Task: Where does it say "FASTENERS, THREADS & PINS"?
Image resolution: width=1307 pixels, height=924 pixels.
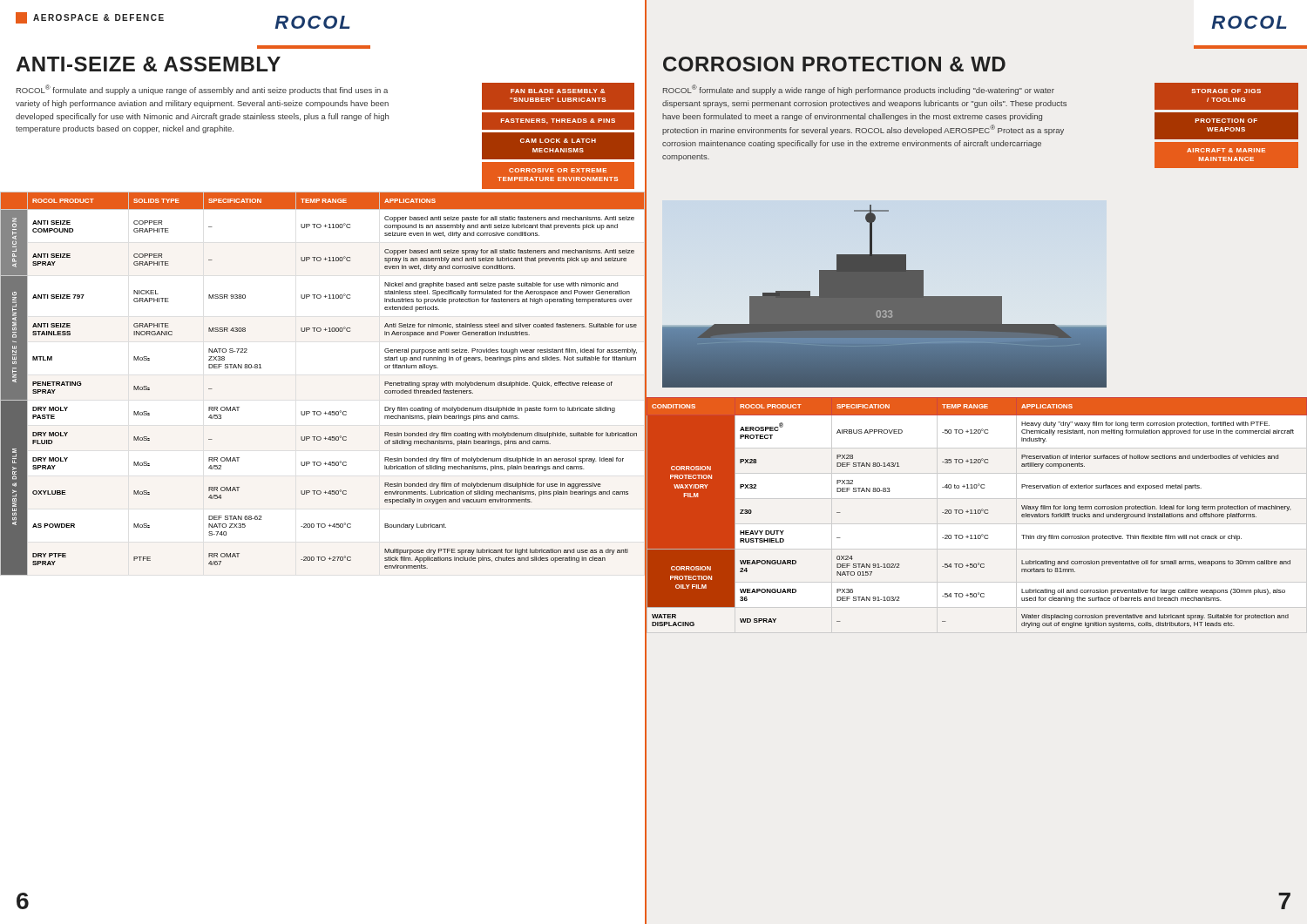Action: coord(558,120)
